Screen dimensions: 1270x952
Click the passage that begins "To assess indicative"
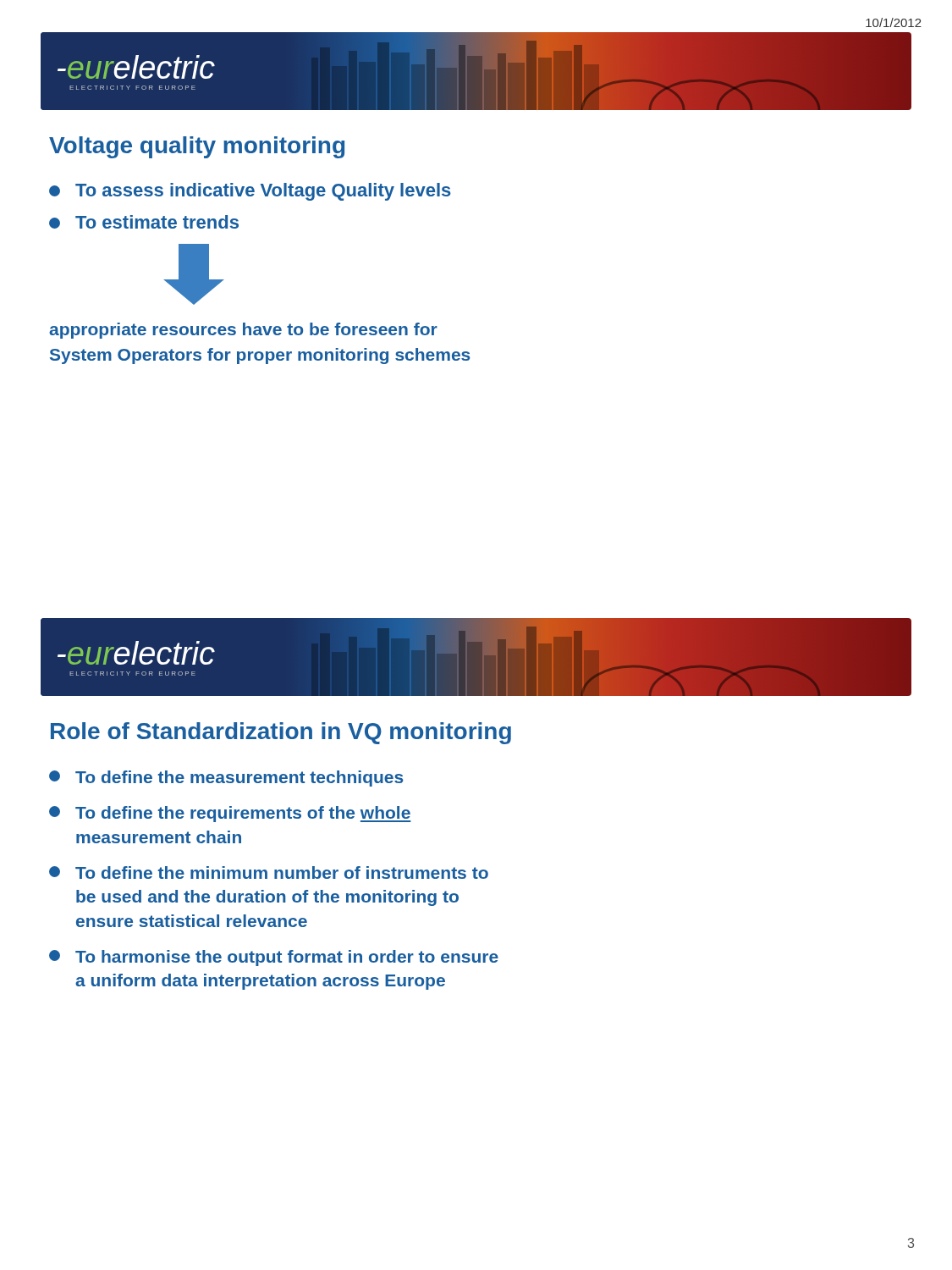(250, 190)
